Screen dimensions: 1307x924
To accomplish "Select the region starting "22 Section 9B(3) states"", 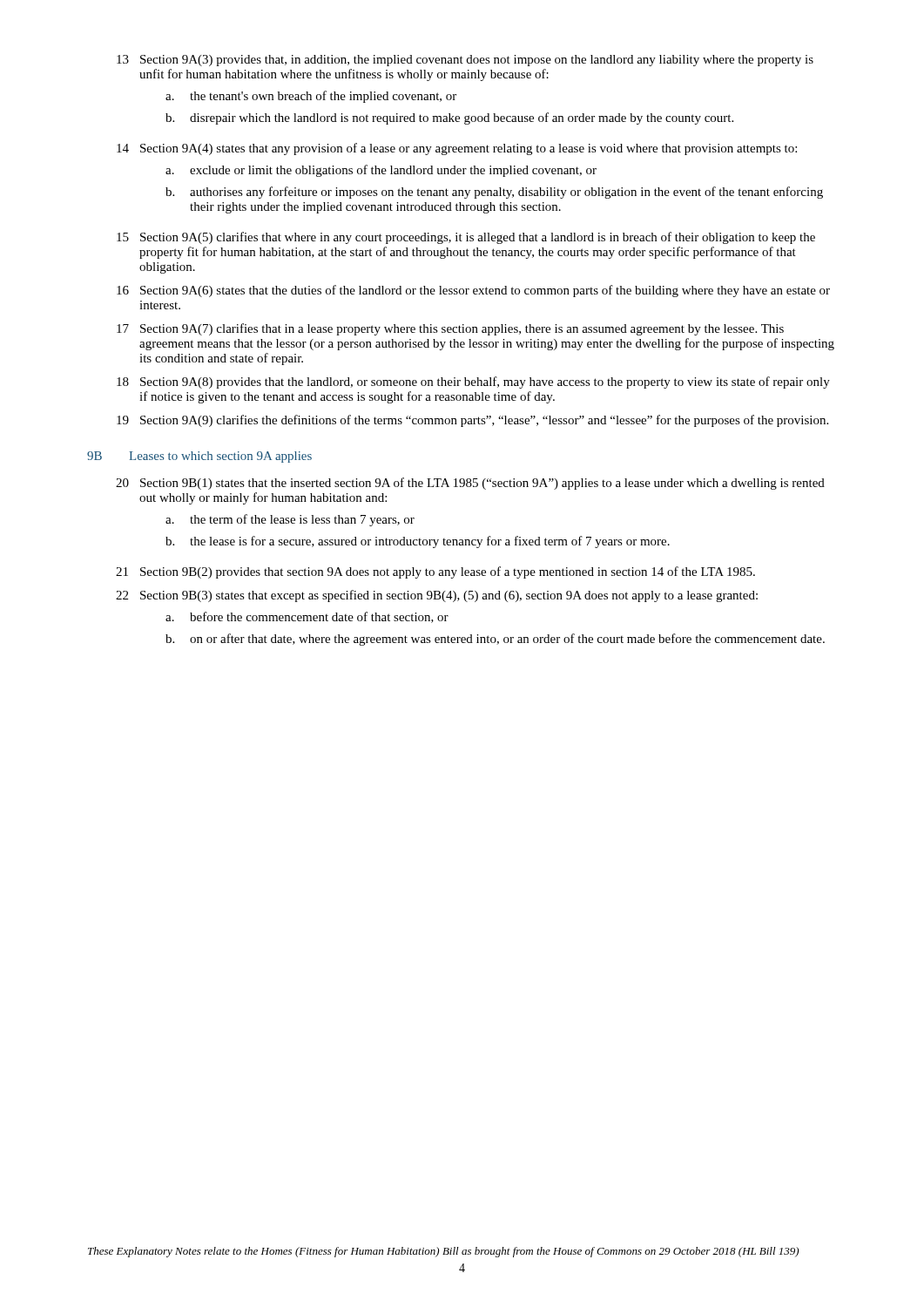I will click(x=437, y=596).
